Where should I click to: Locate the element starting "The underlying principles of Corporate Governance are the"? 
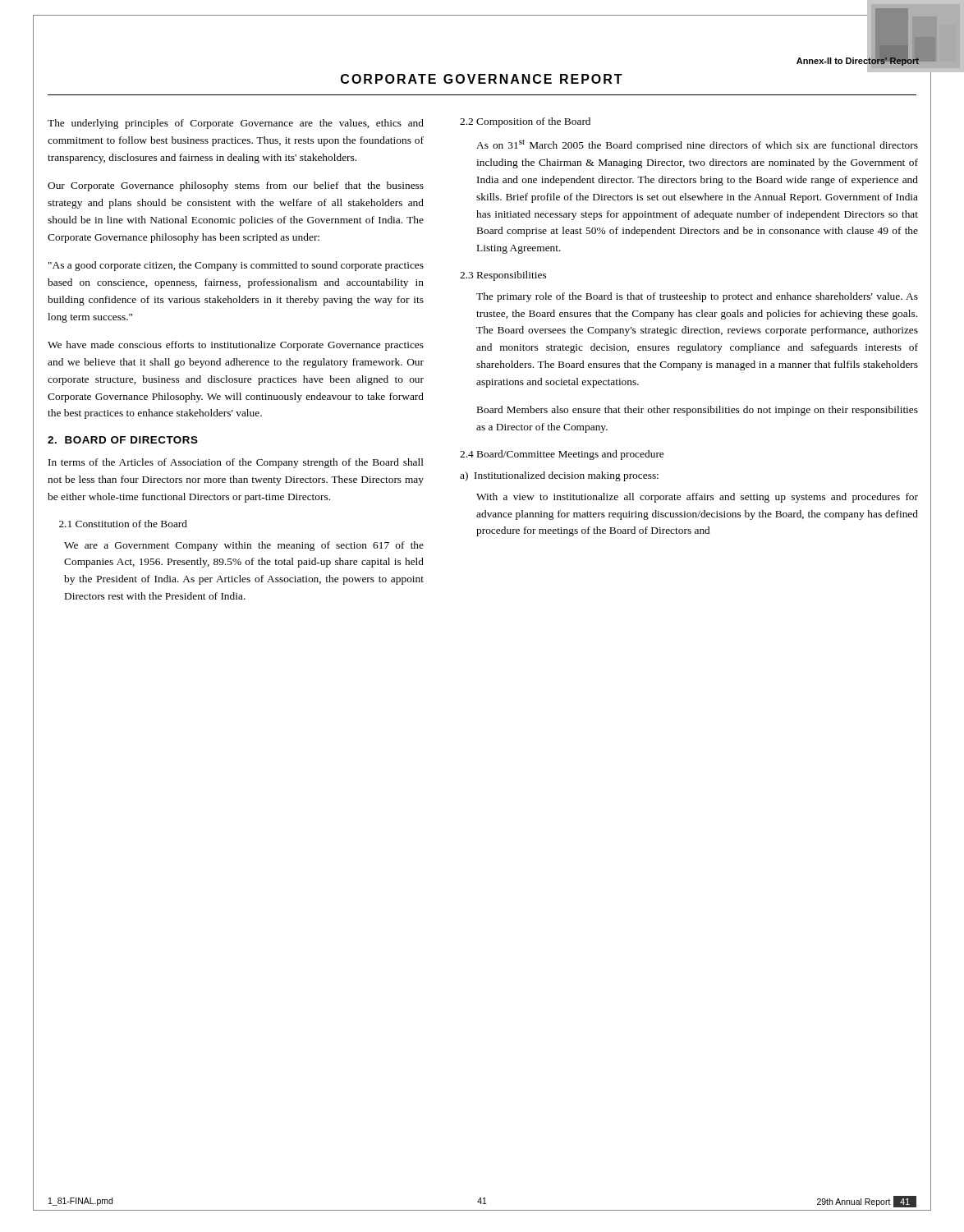tap(236, 140)
